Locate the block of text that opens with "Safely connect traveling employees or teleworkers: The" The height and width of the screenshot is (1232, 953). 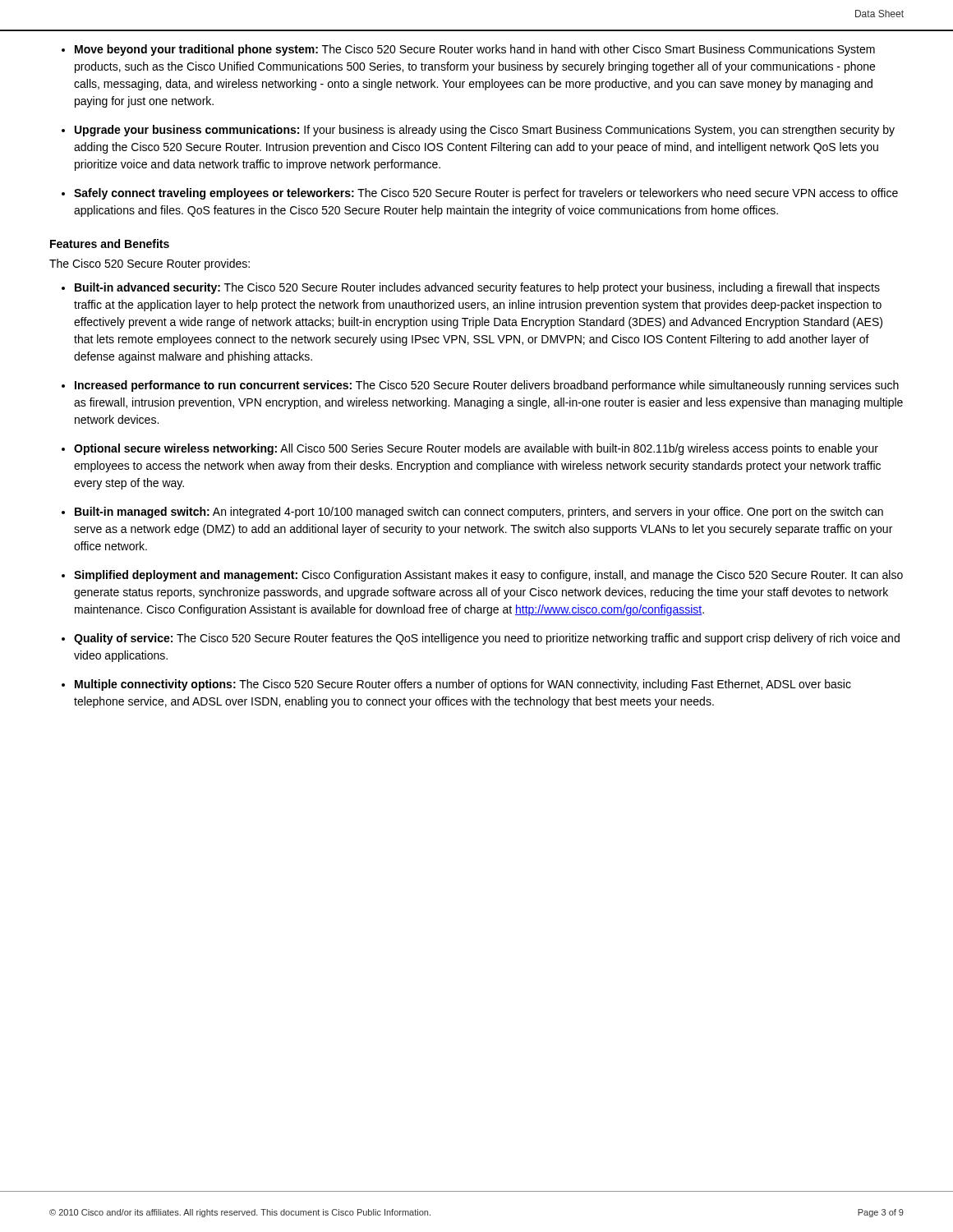tap(489, 202)
